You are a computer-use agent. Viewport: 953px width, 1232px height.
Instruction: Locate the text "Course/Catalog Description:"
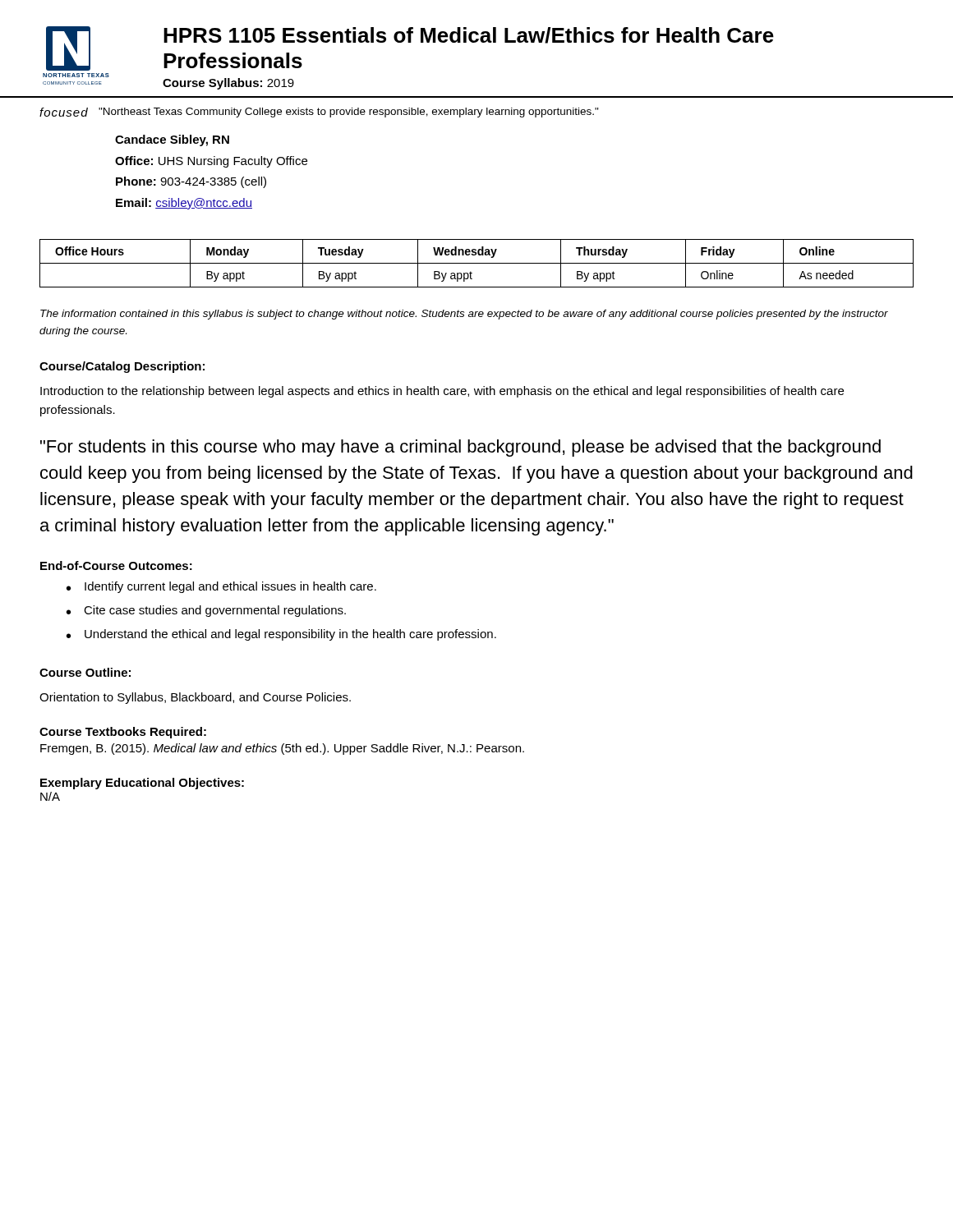coord(123,366)
